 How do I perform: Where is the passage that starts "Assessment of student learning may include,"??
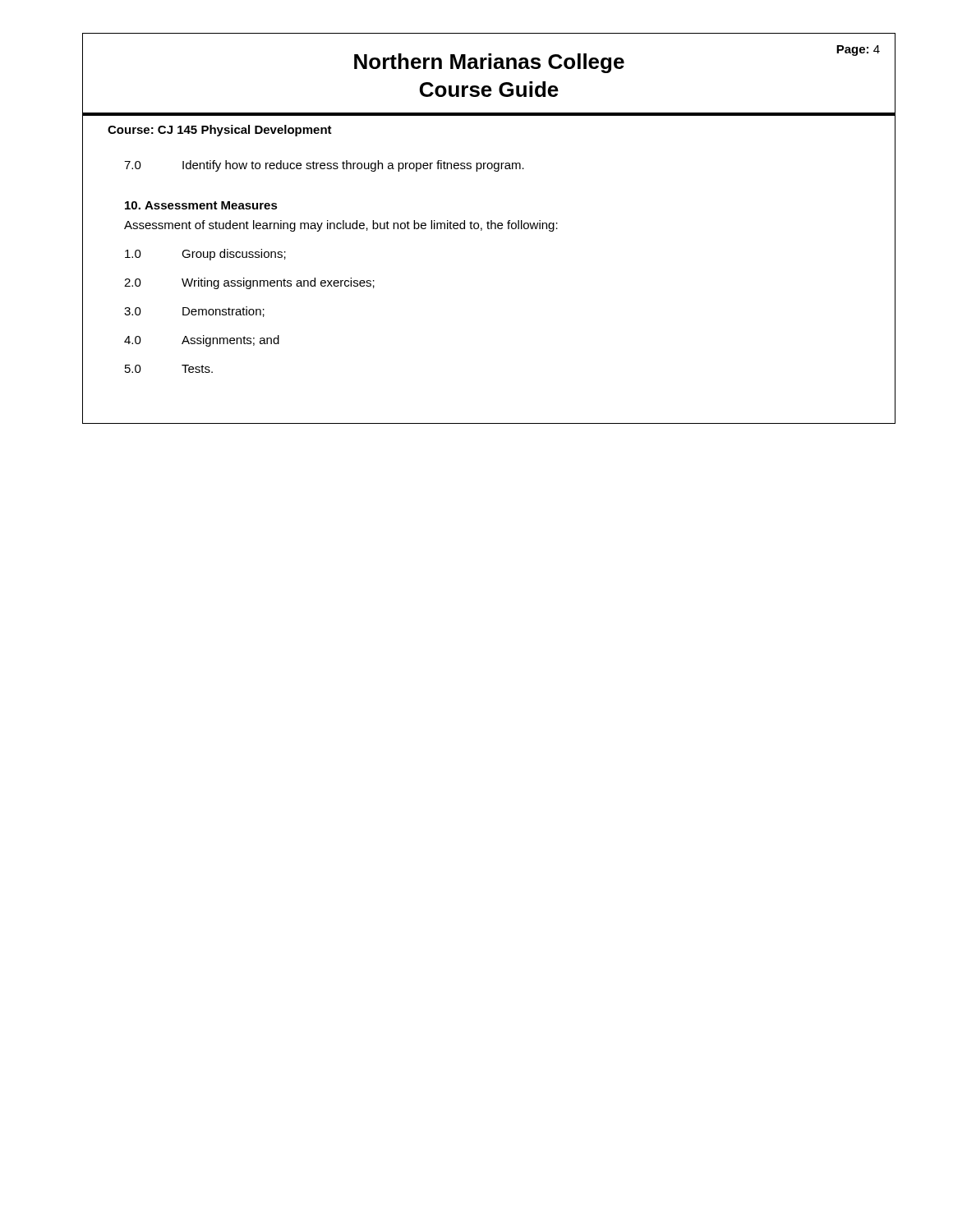341,224
